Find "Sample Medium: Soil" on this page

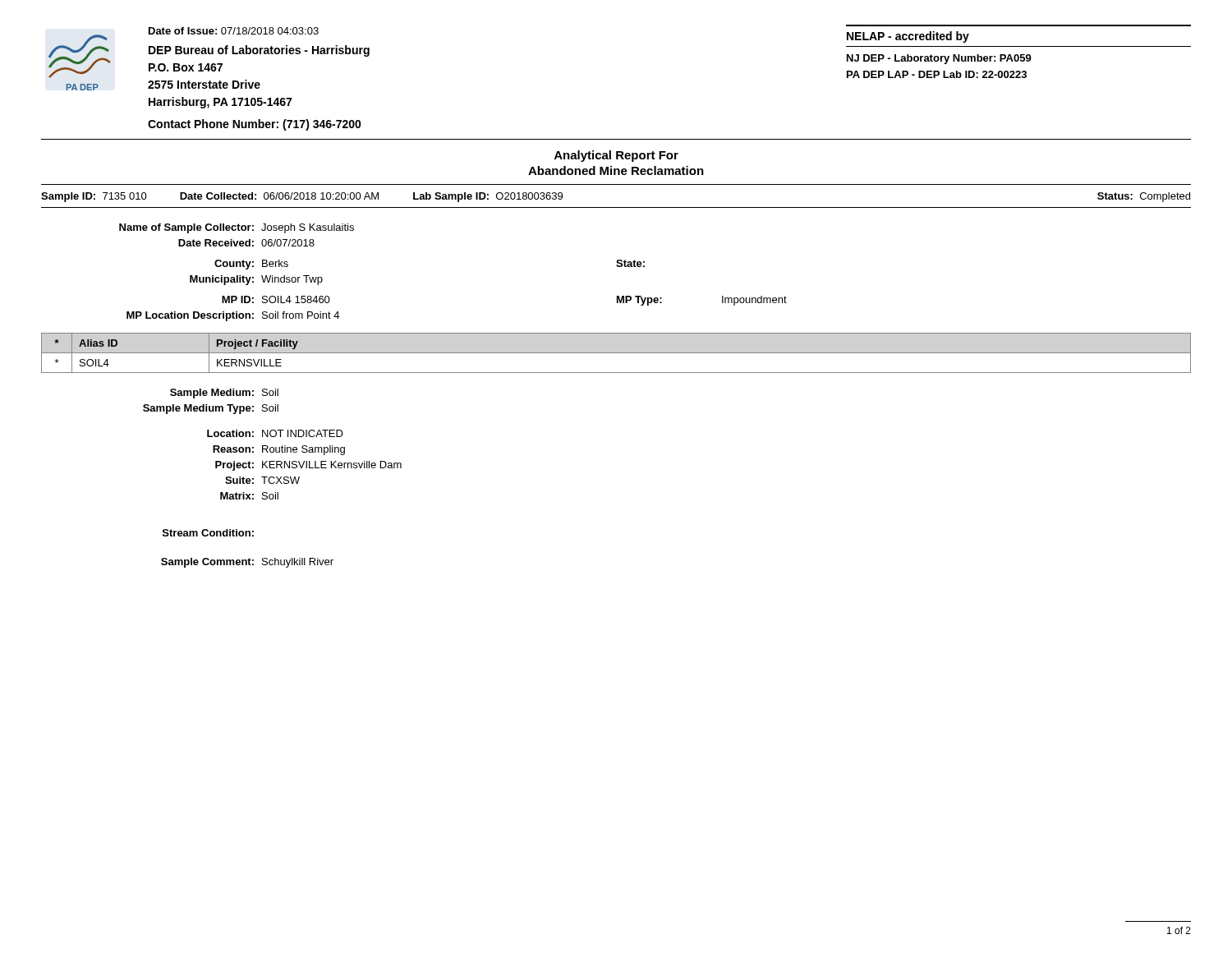(x=160, y=392)
